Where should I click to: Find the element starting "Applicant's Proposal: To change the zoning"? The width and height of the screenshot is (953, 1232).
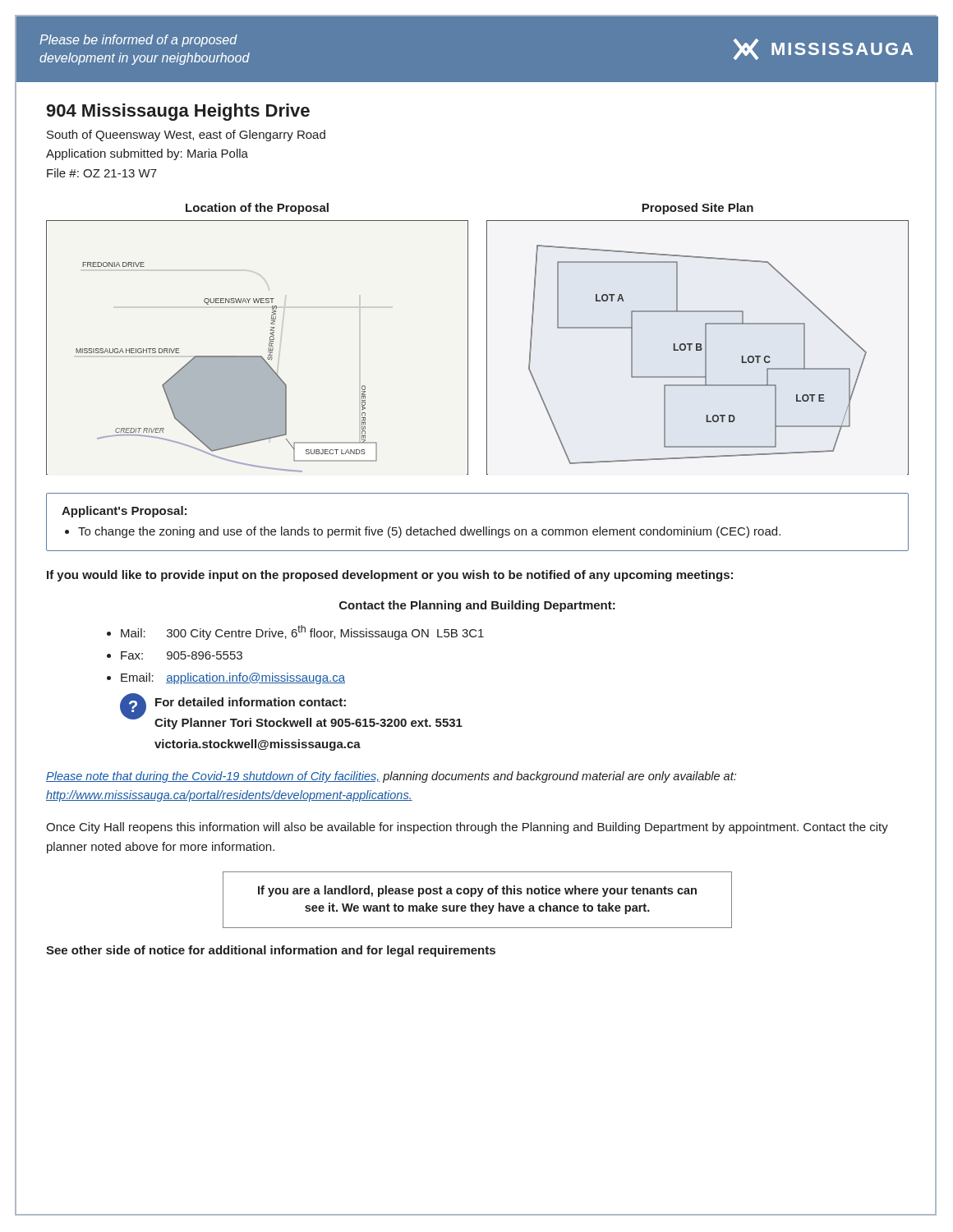click(x=477, y=522)
